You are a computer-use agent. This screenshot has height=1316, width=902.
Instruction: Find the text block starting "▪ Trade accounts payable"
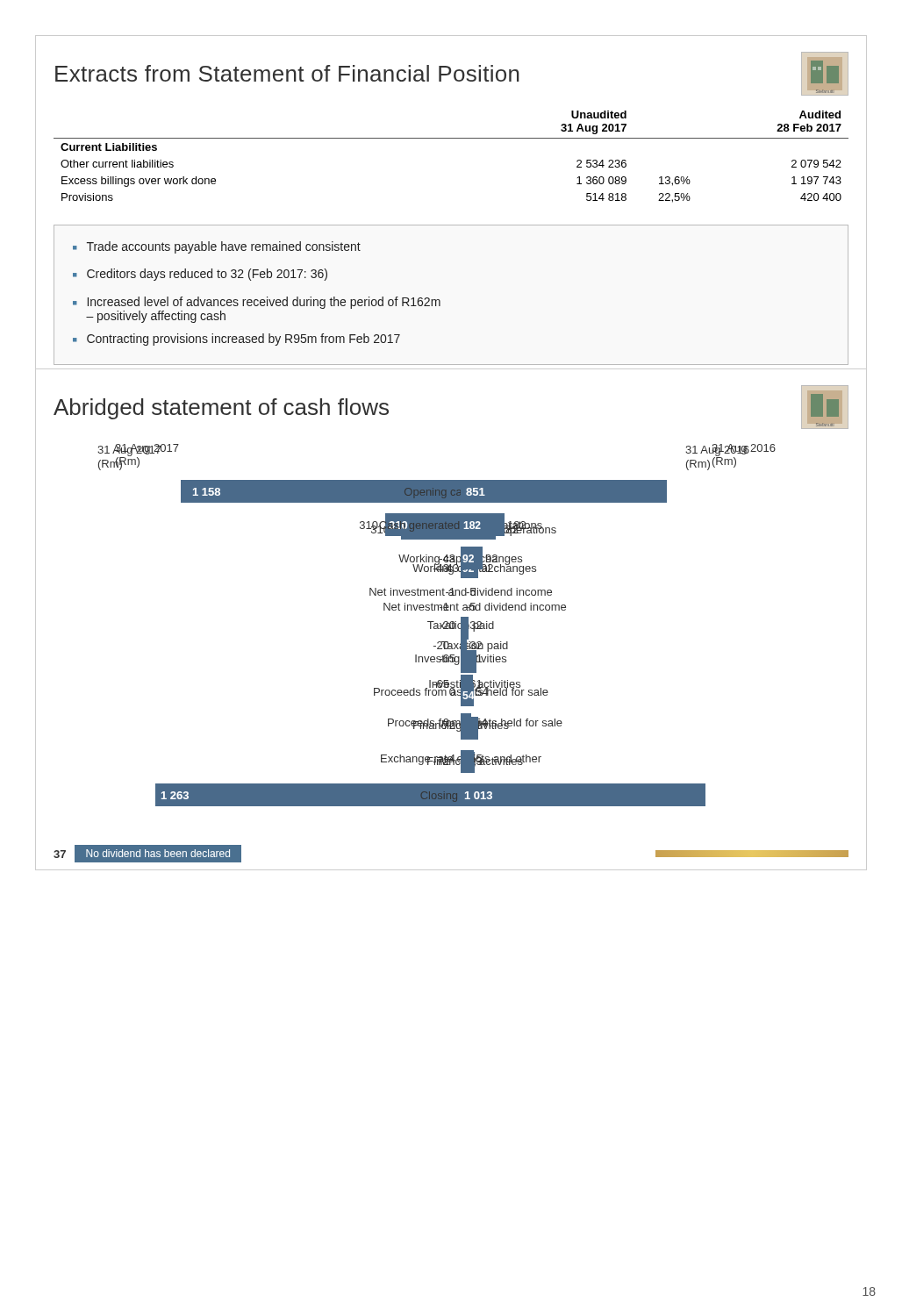pos(216,249)
